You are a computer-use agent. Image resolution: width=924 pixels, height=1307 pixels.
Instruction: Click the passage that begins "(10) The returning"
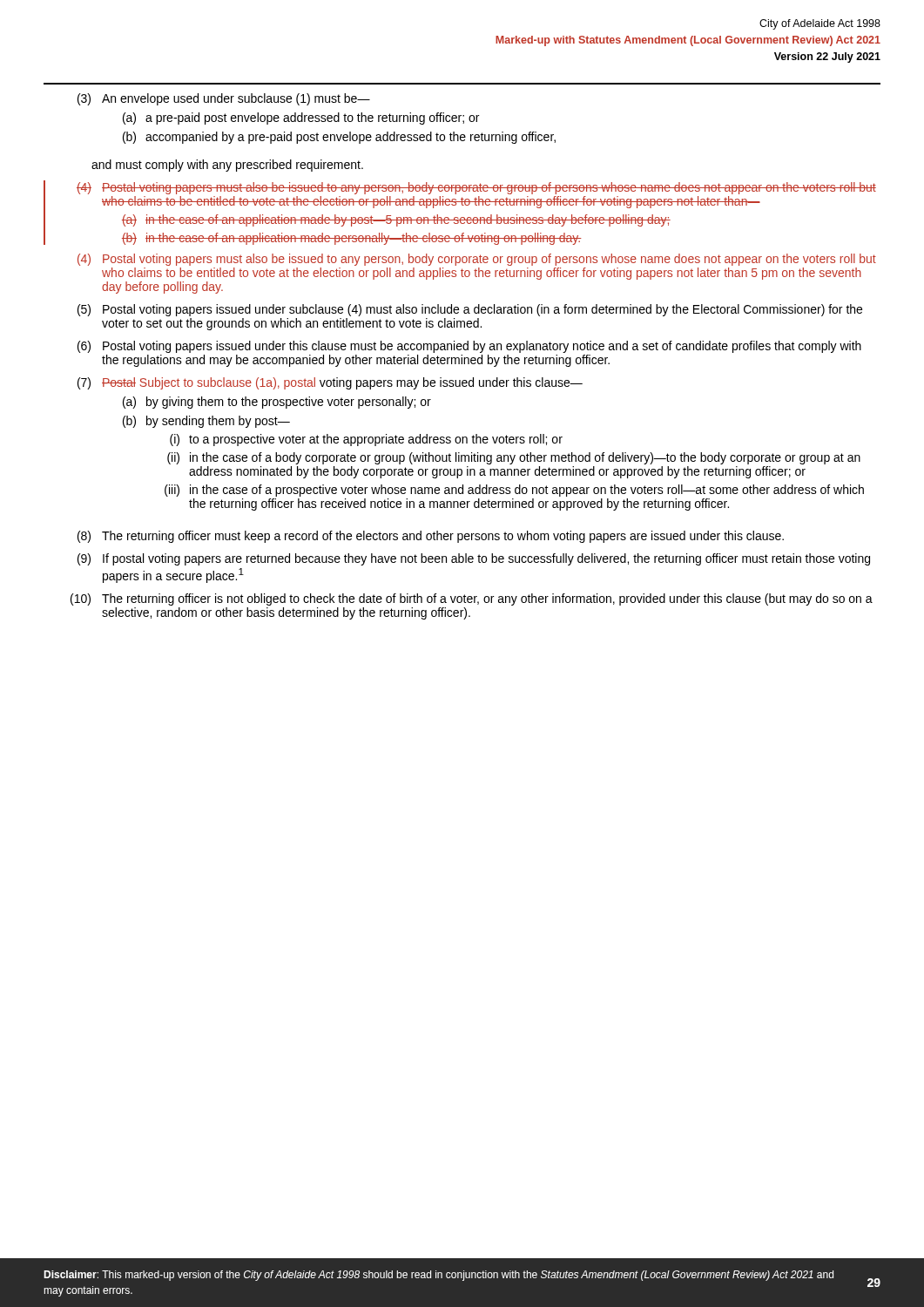pyautogui.click(x=462, y=605)
